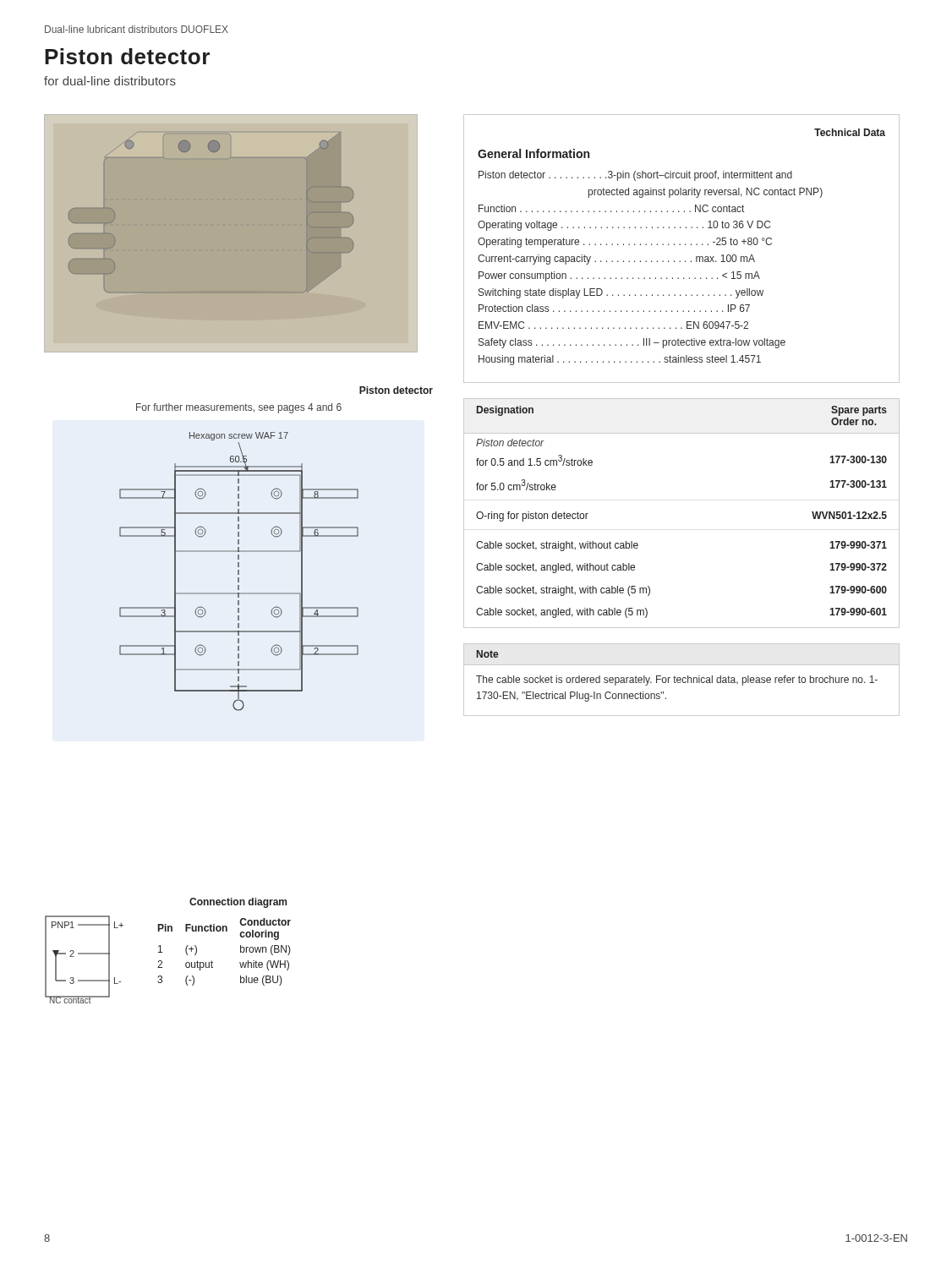Locate the section header that reads "Connection diagram"

coord(238,902)
